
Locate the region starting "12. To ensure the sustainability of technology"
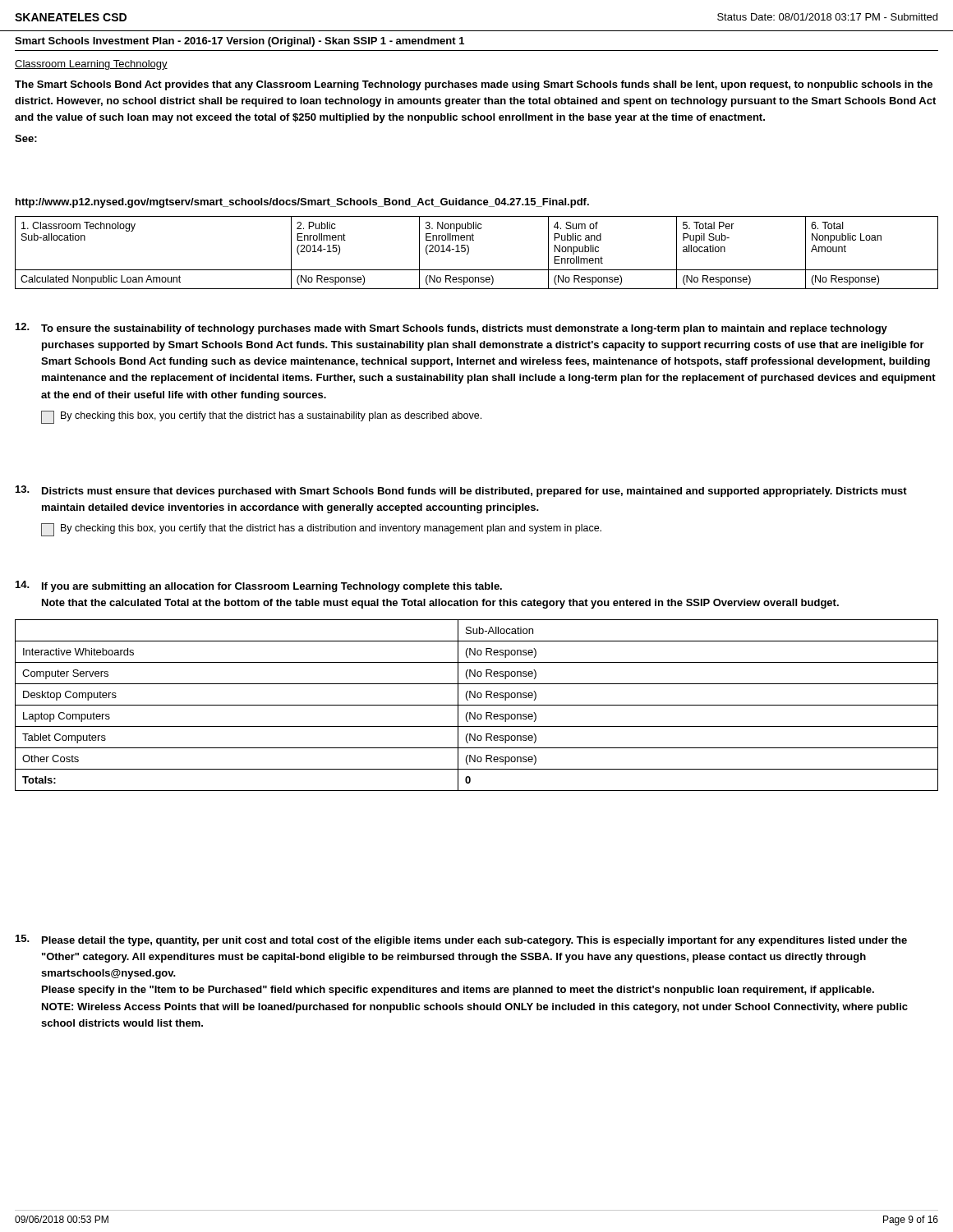(476, 362)
